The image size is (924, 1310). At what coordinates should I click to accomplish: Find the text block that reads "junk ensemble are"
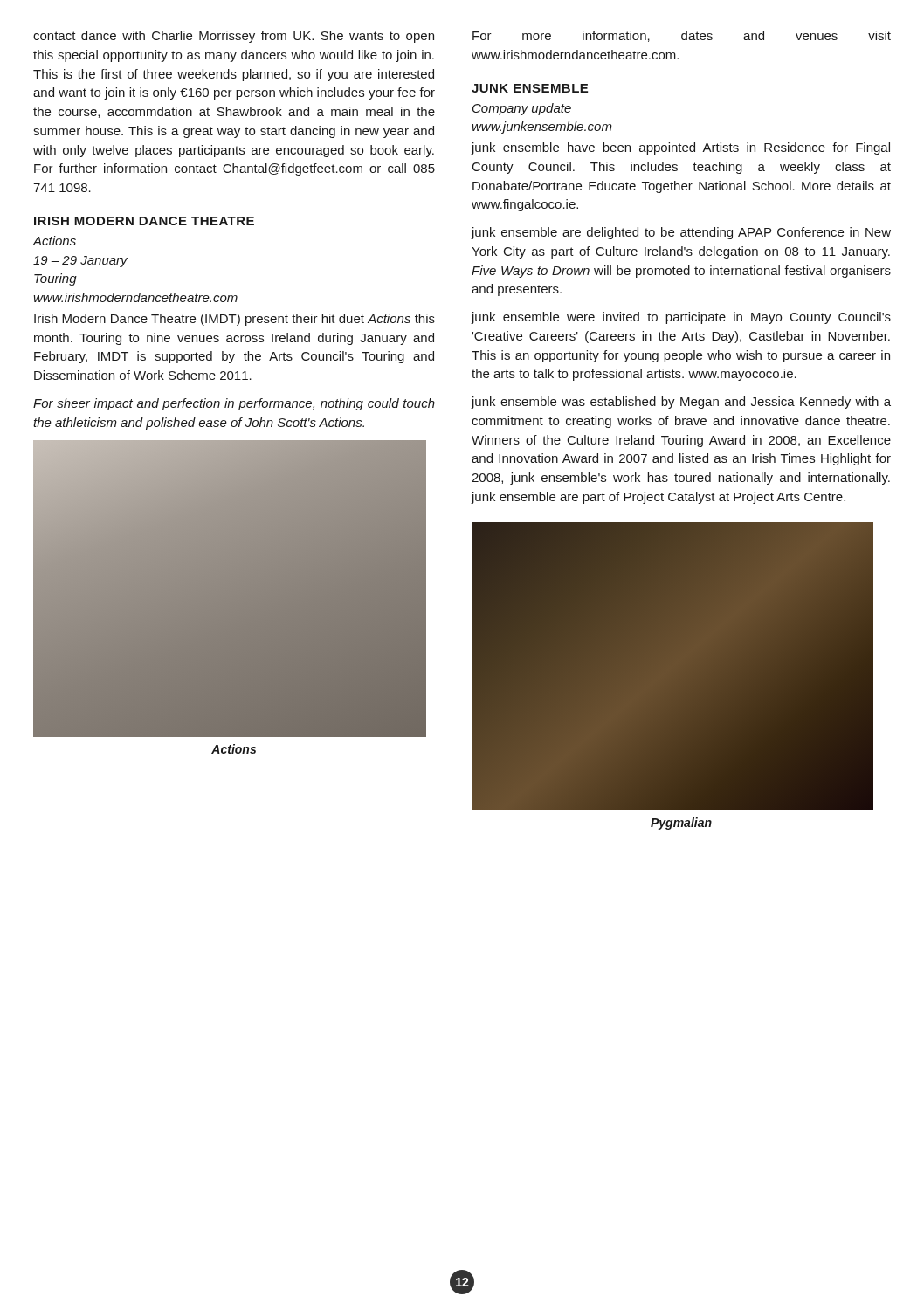click(x=681, y=261)
